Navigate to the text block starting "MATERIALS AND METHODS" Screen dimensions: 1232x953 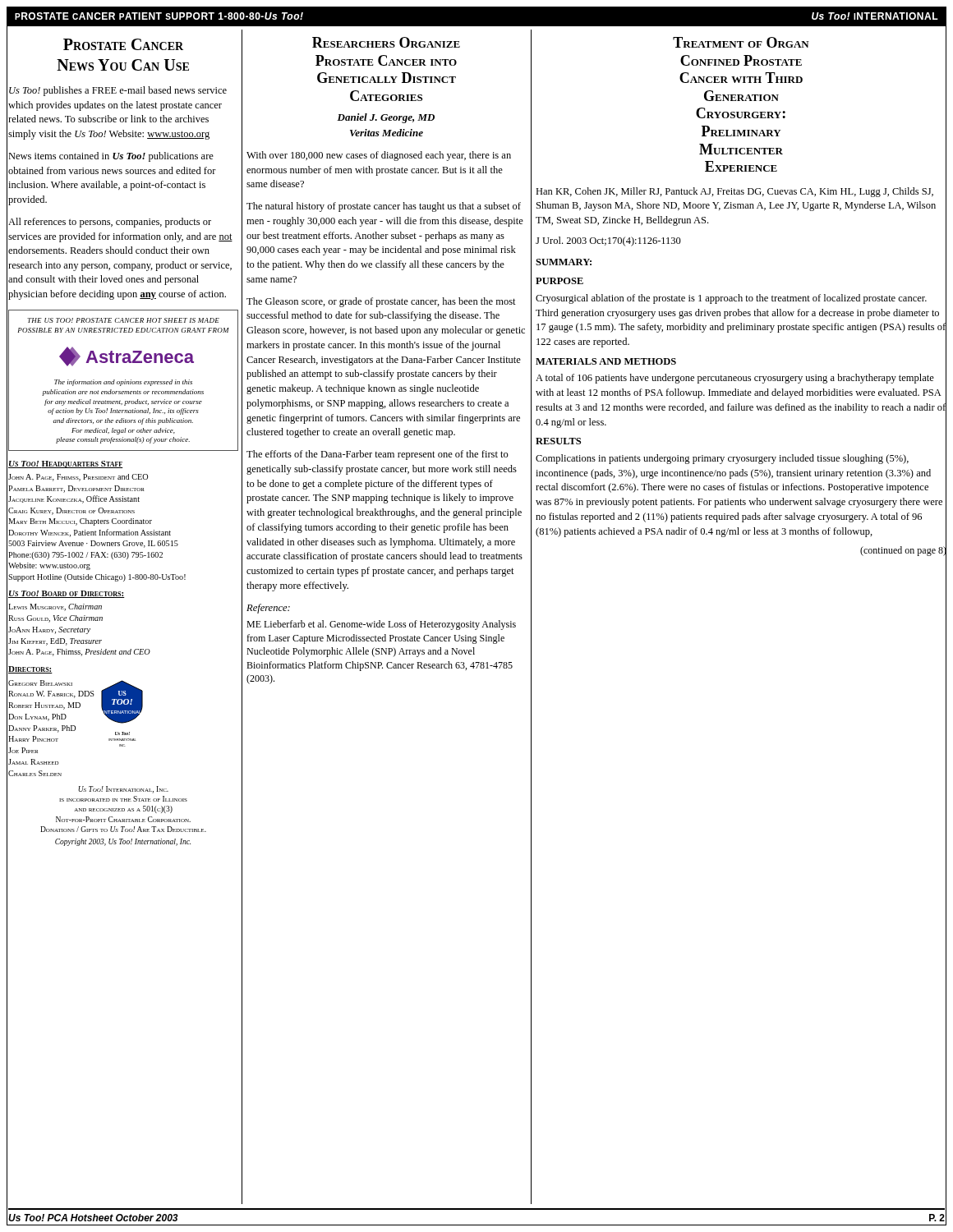(606, 361)
